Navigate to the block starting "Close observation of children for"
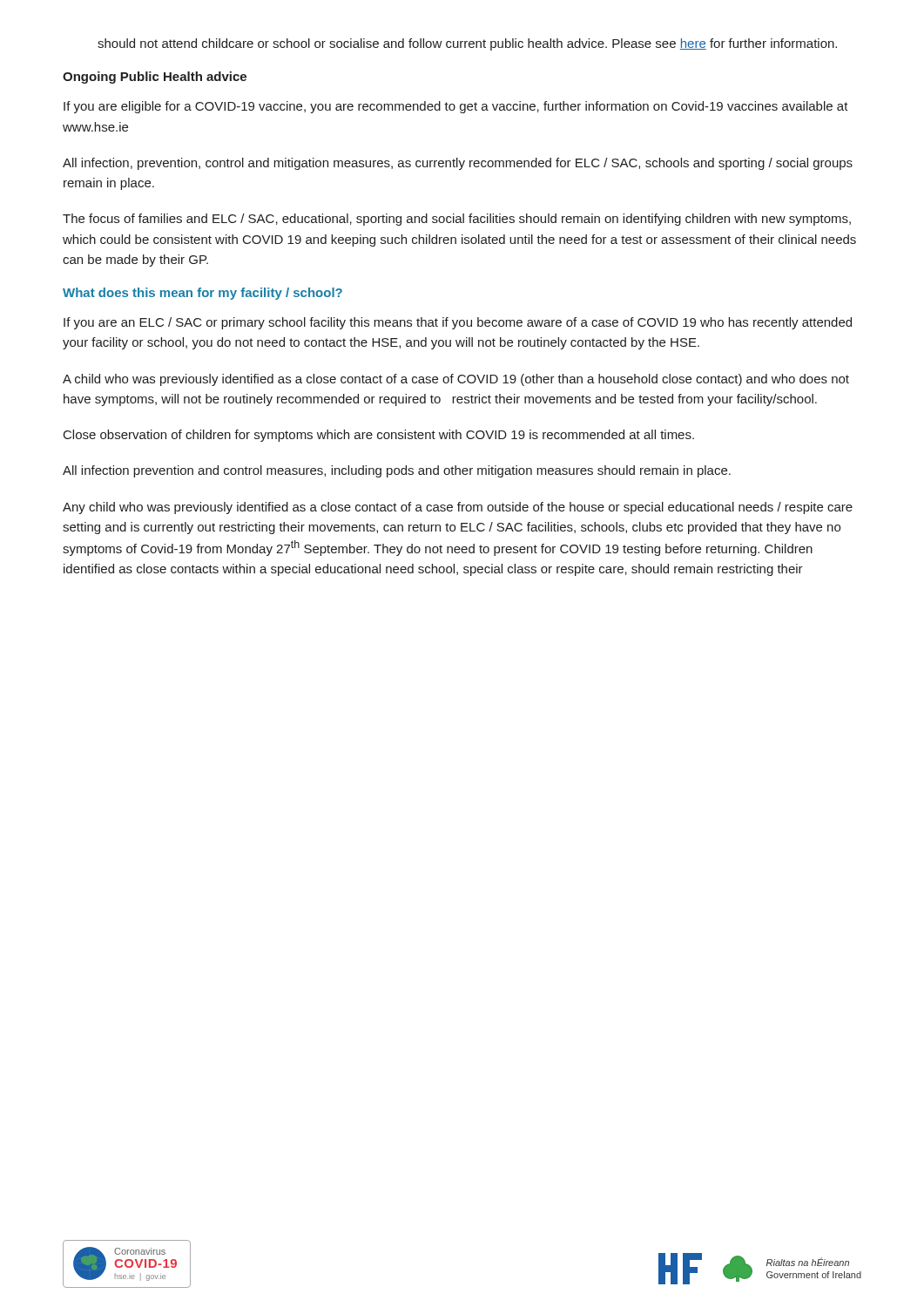Image resolution: width=924 pixels, height=1307 pixels. point(379,434)
